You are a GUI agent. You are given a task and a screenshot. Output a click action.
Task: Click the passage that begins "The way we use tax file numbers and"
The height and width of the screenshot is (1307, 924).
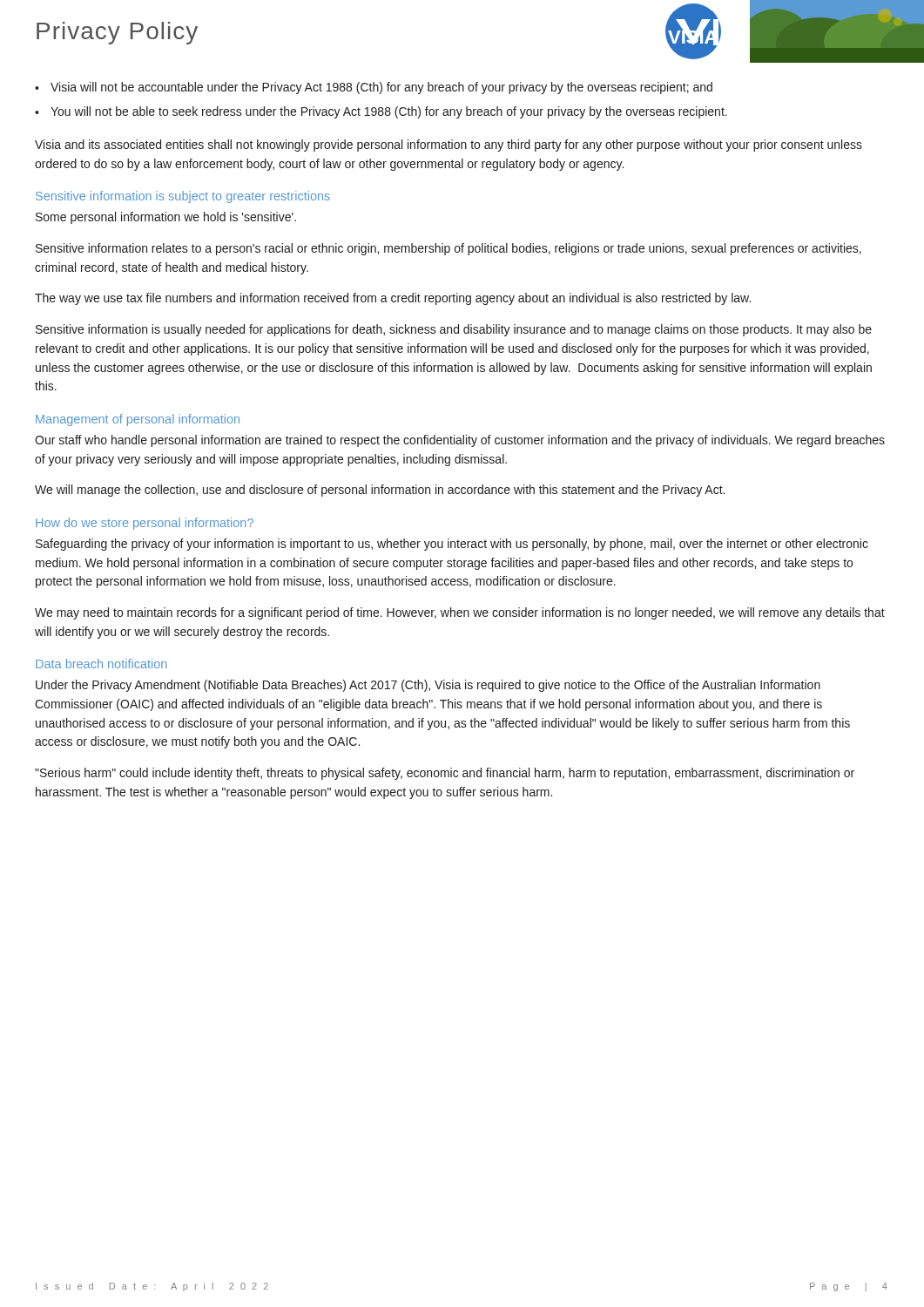[393, 298]
